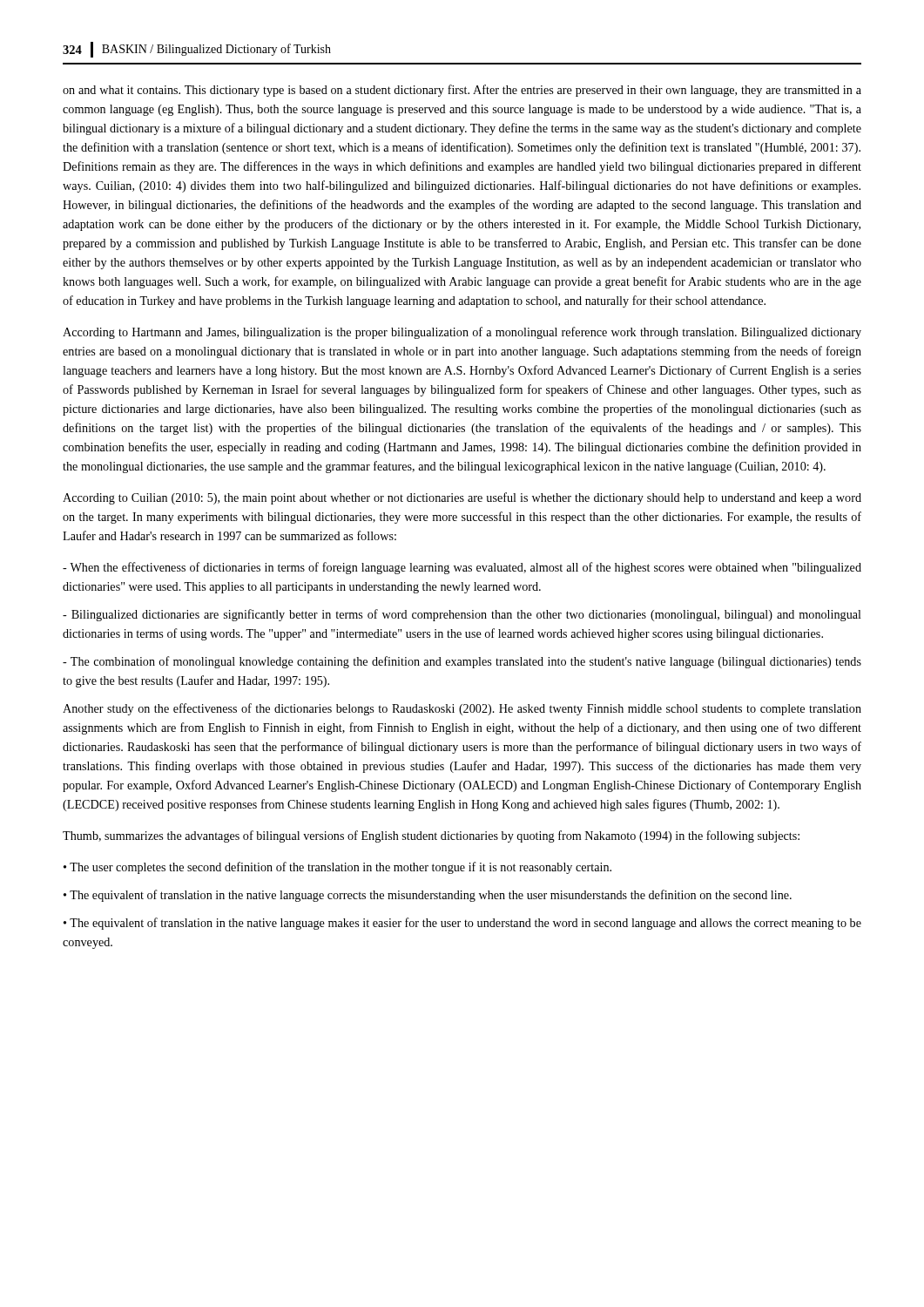Screen dimensions: 1307x924
Task: Select the text starting "The combination of"
Action: 462,671
